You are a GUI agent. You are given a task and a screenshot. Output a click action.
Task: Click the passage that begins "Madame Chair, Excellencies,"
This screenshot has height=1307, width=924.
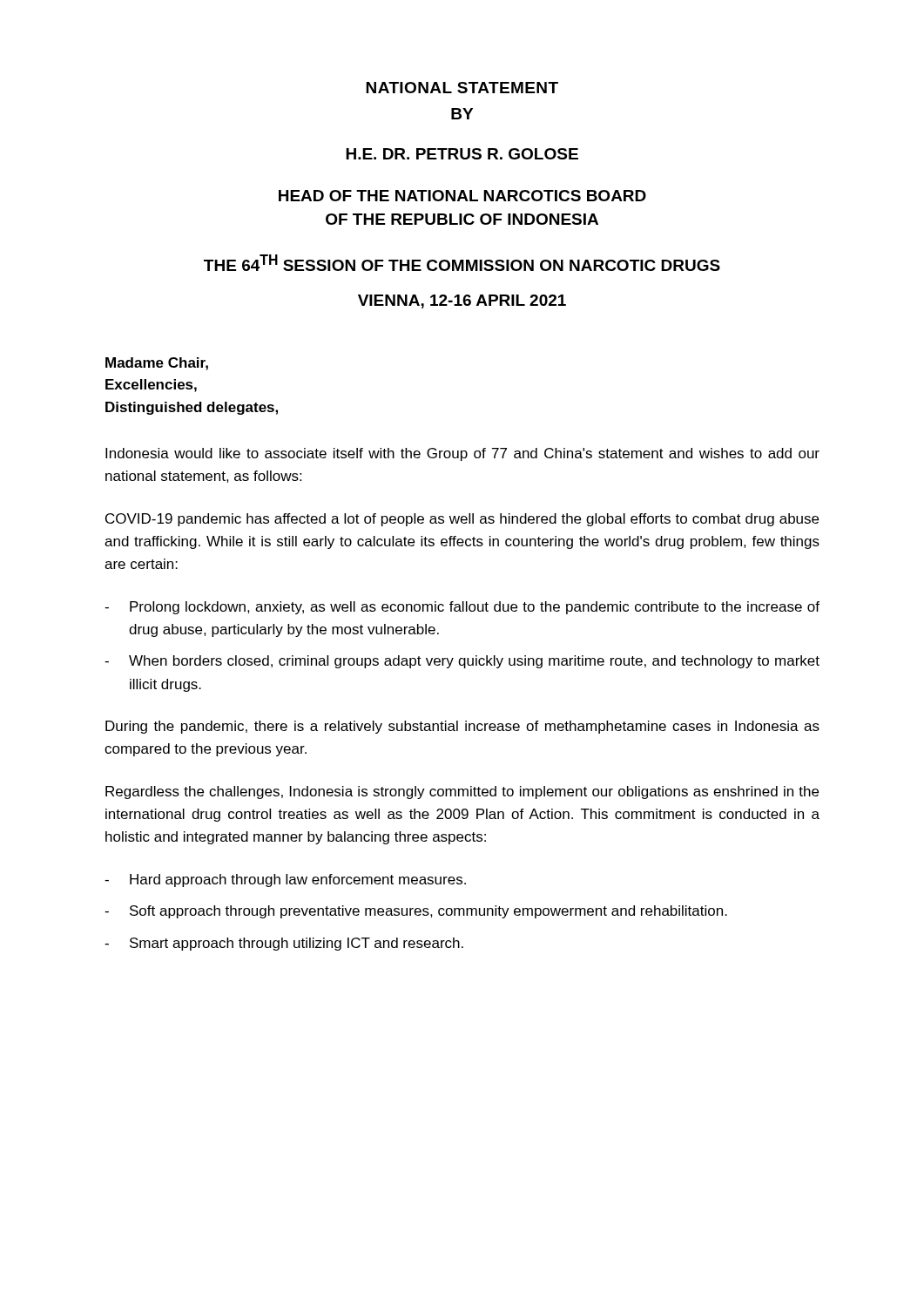click(192, 385)
